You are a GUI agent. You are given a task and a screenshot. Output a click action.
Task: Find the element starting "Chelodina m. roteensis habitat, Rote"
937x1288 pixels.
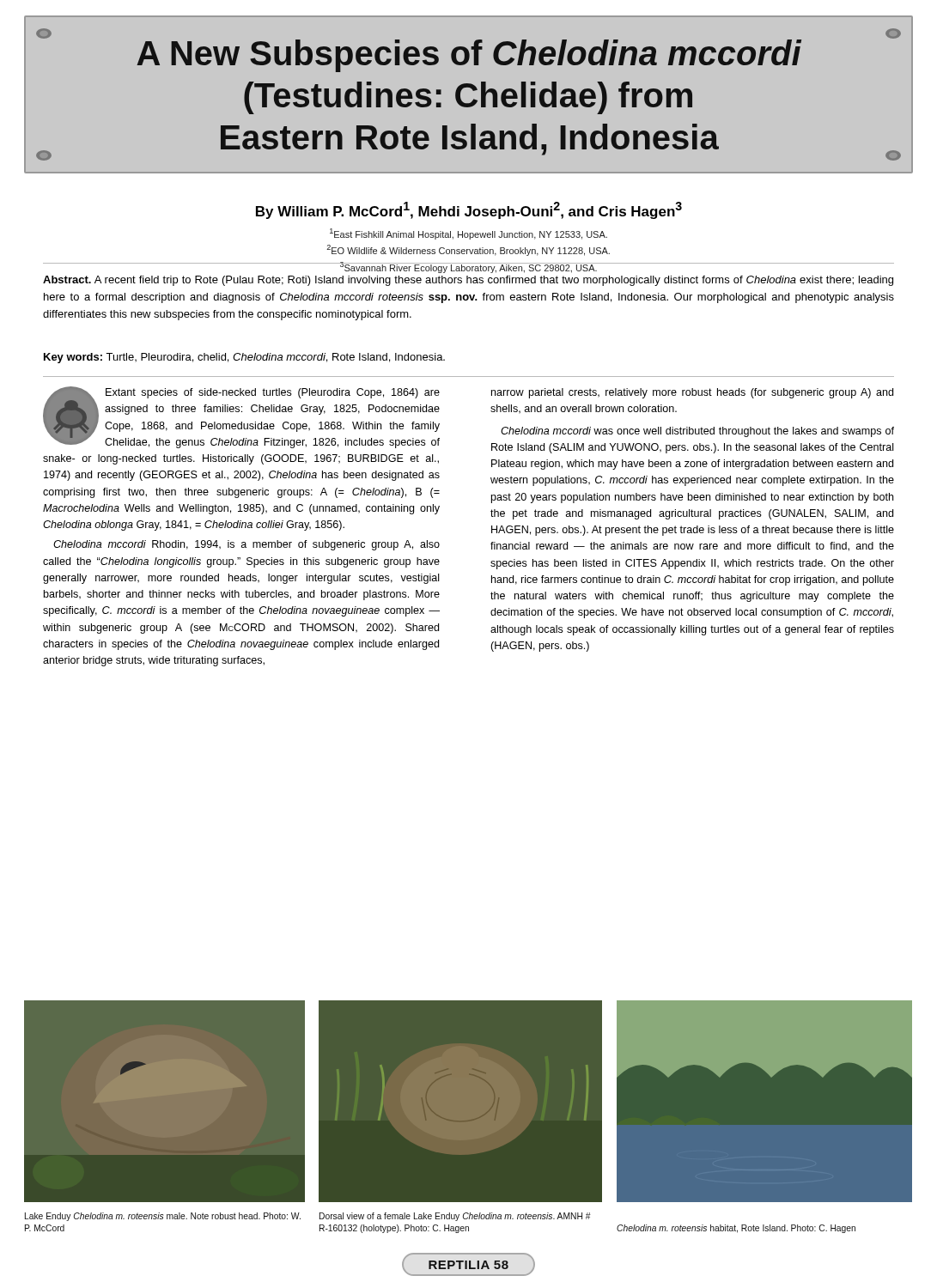pyautogui.click(x=736, y=1228)
